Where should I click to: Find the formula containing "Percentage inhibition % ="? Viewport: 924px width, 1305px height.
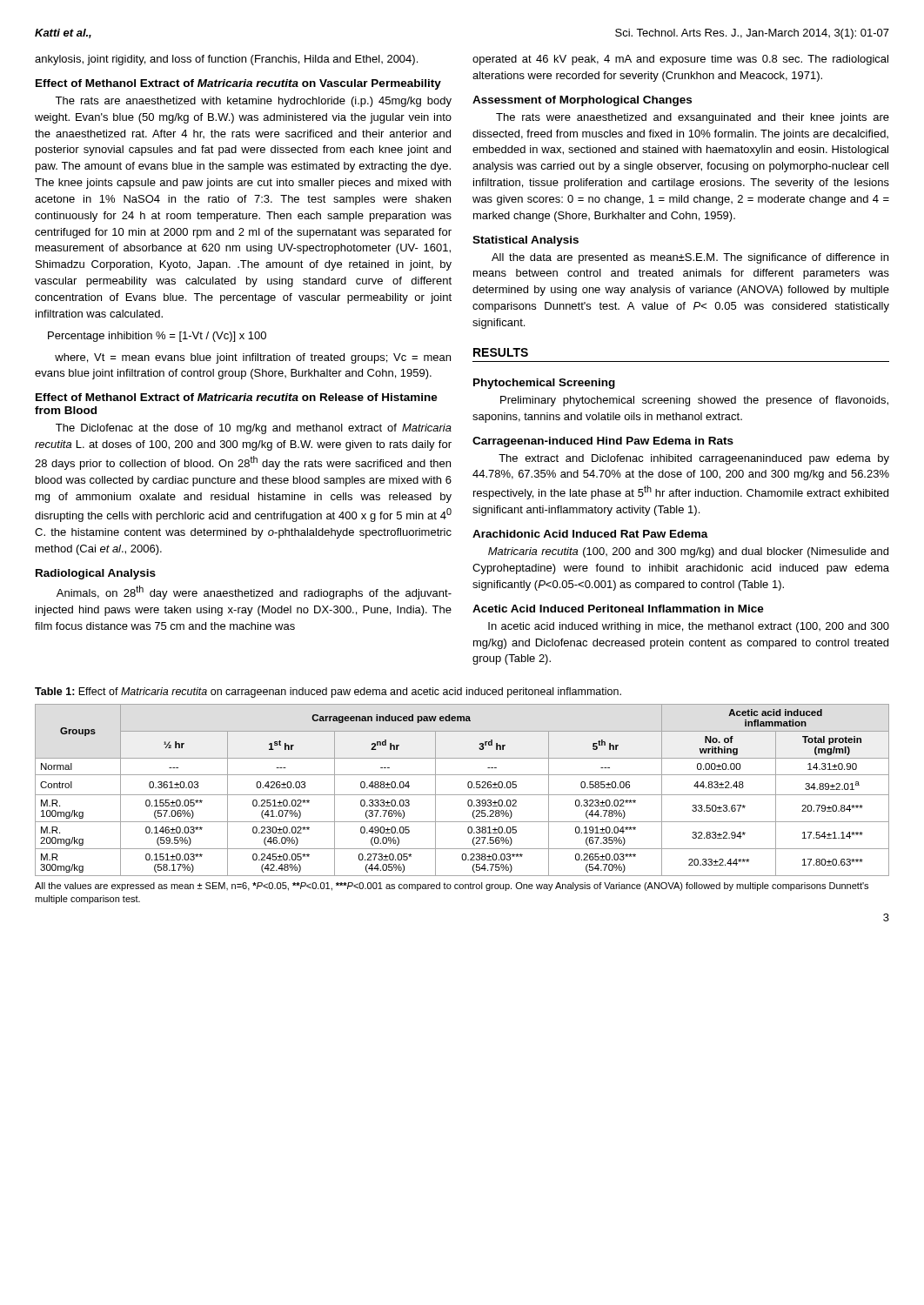[249, 336]
